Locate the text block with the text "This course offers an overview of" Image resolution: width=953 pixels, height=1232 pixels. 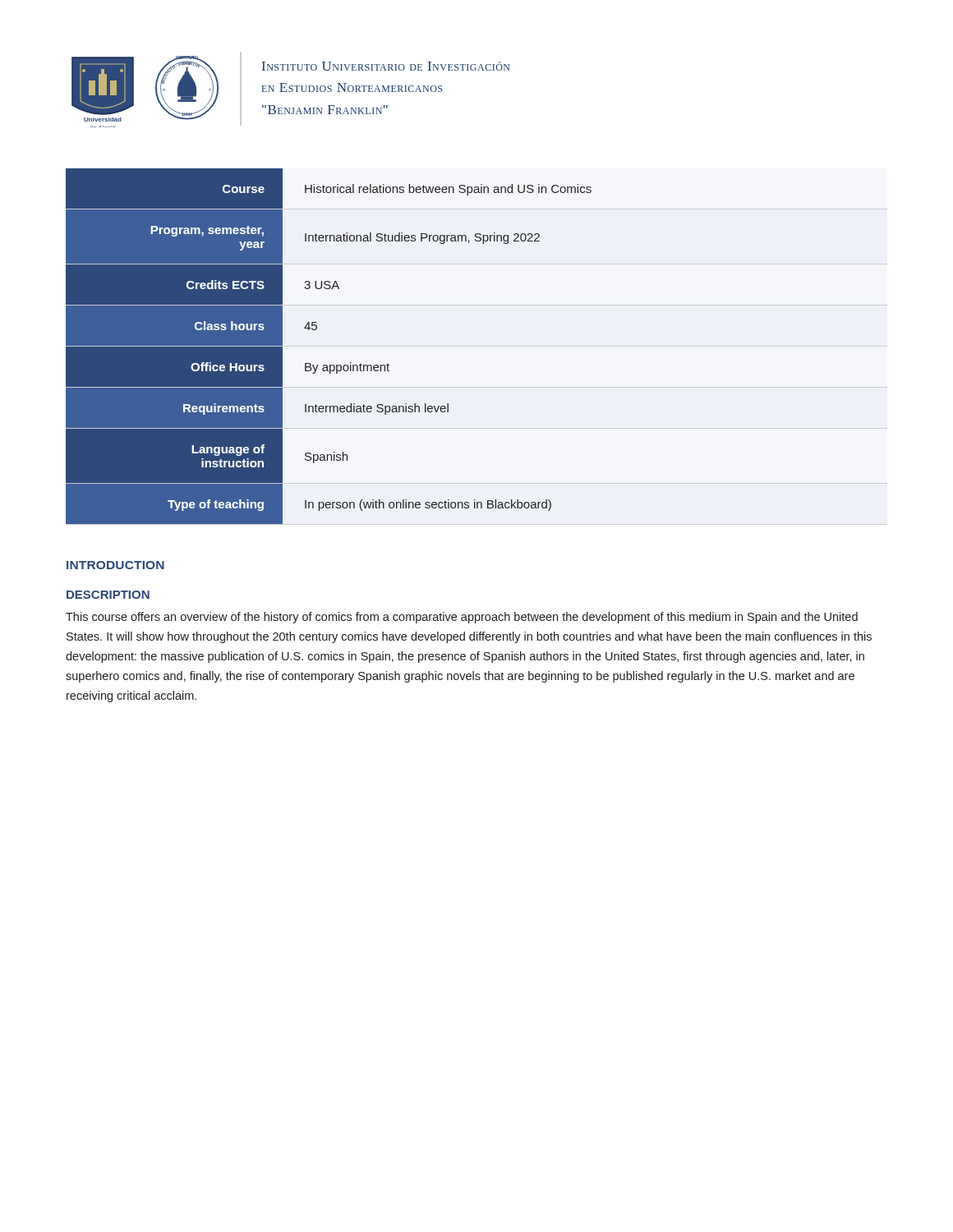[x=476, y=657]
